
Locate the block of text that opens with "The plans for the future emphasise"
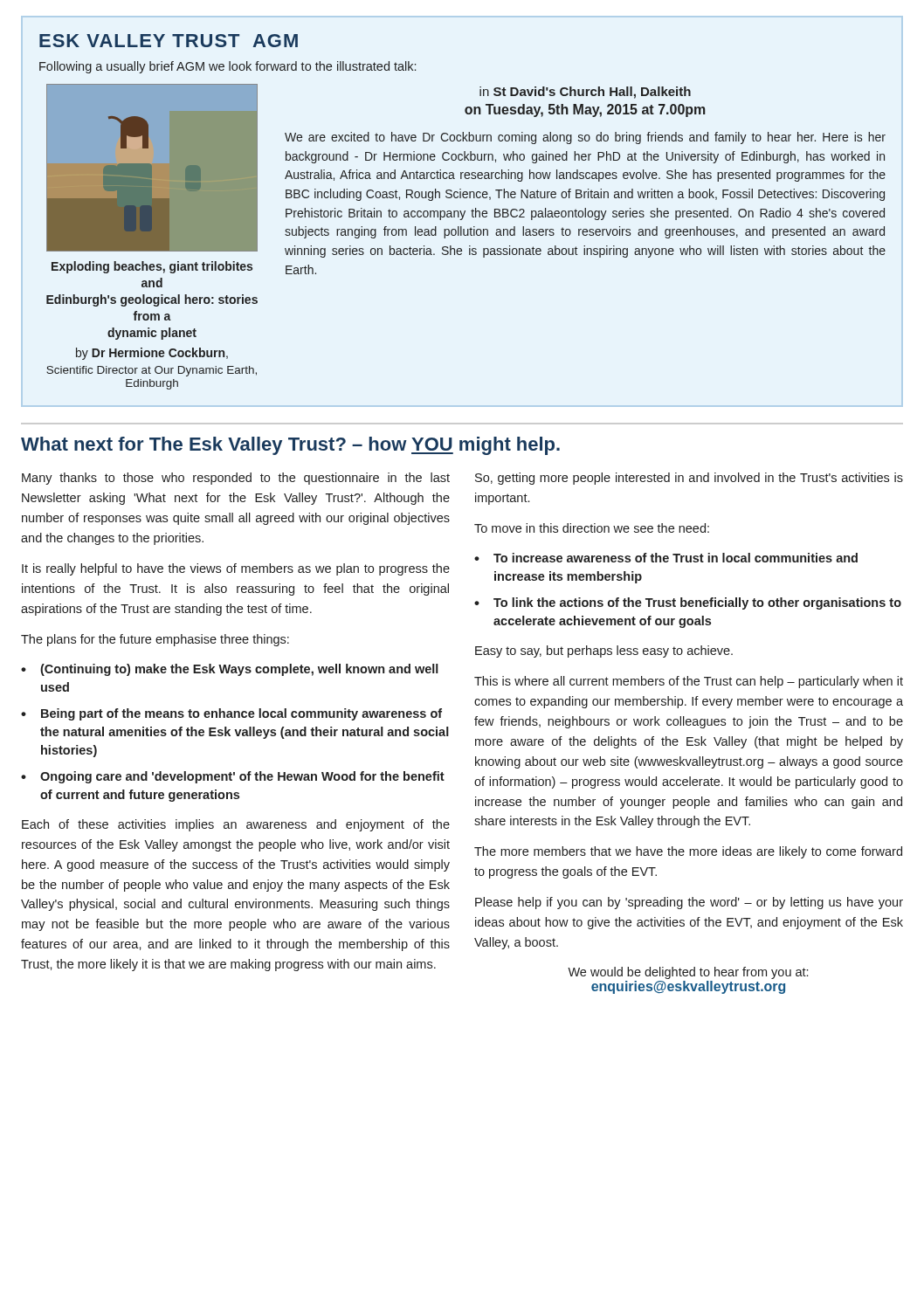tap(235, 639)
